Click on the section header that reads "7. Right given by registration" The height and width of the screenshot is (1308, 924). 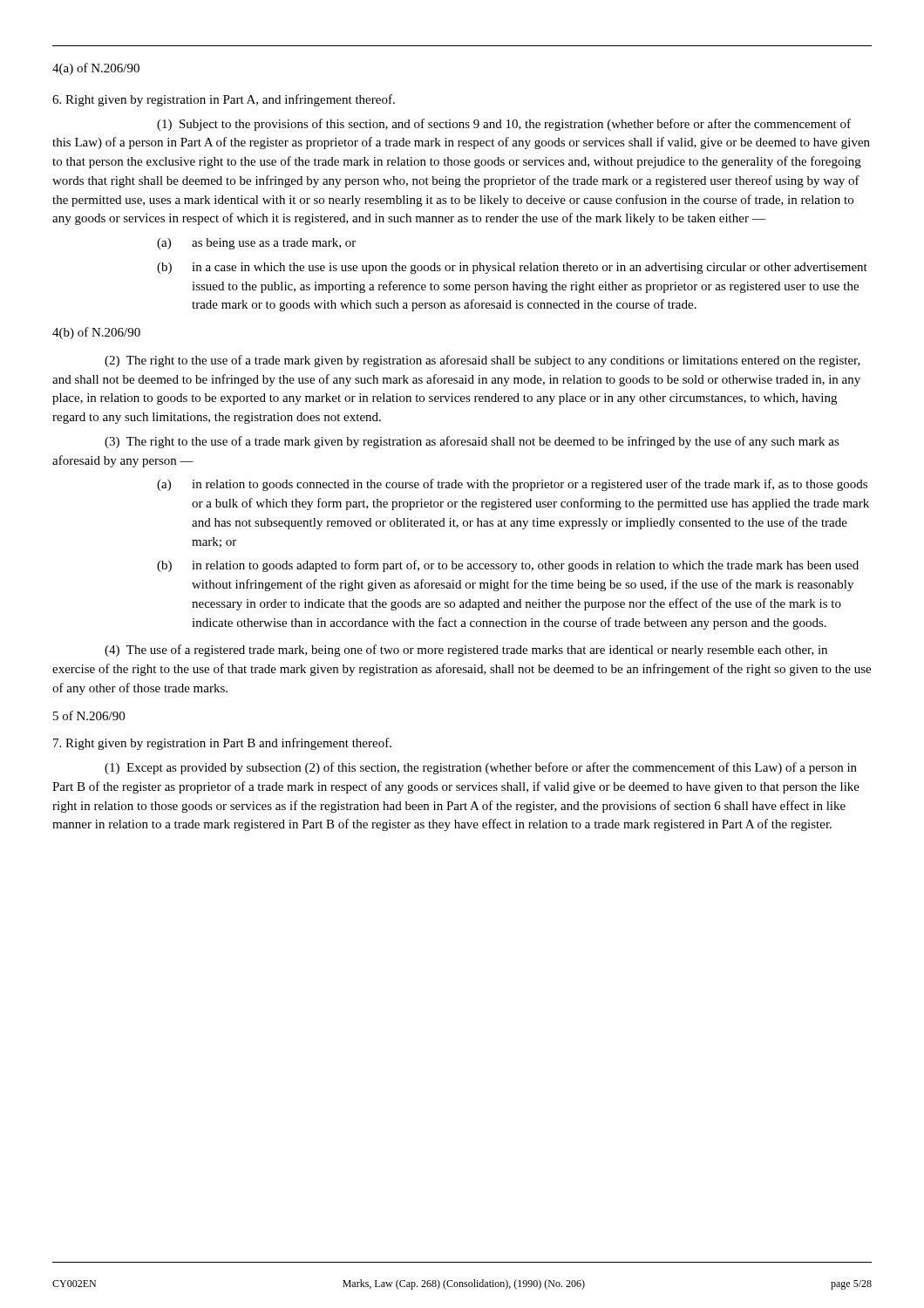tap(222, 744)
